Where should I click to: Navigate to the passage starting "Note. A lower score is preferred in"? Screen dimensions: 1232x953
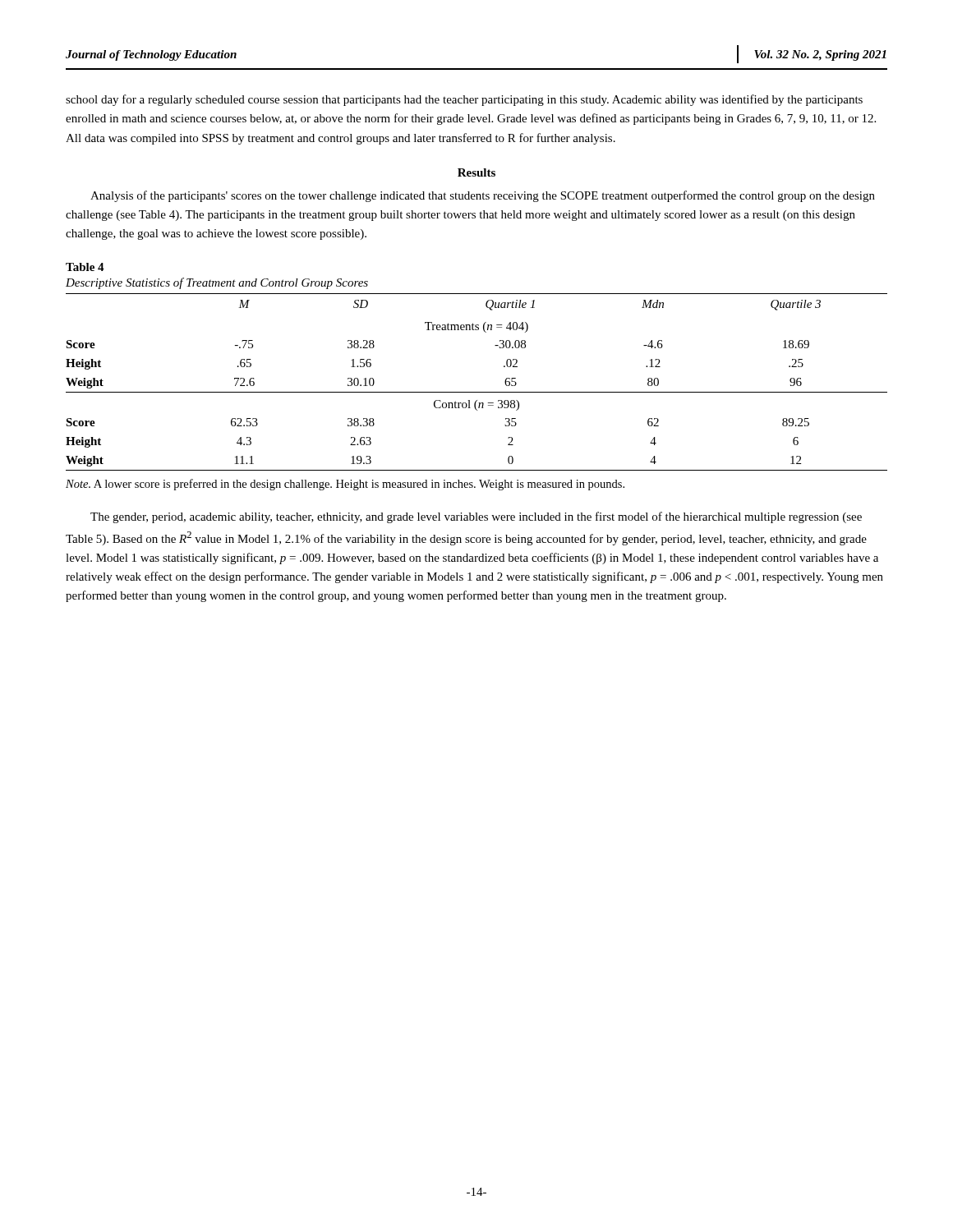tap(346, 483)
